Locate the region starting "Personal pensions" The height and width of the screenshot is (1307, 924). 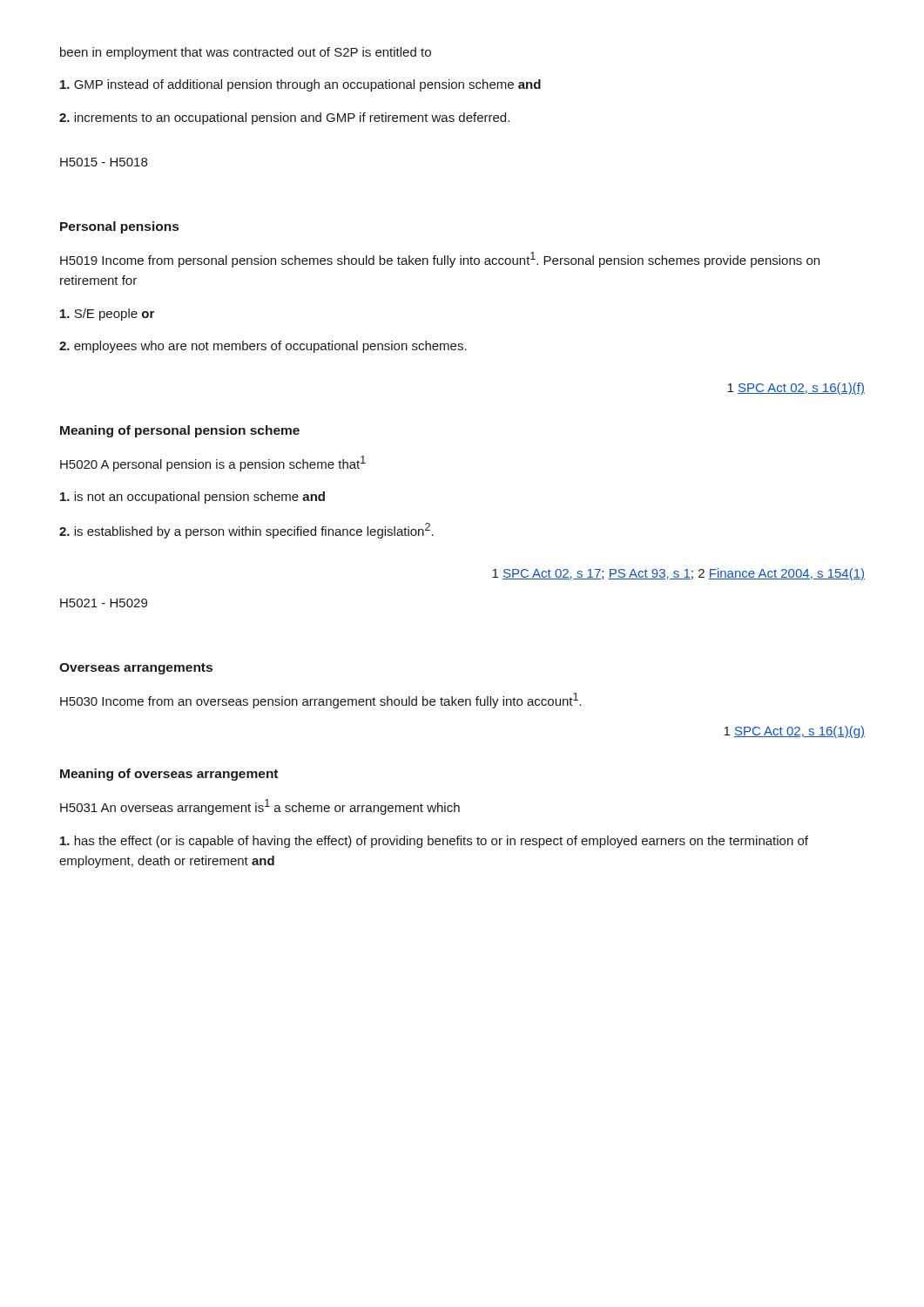tap(119, 226)
